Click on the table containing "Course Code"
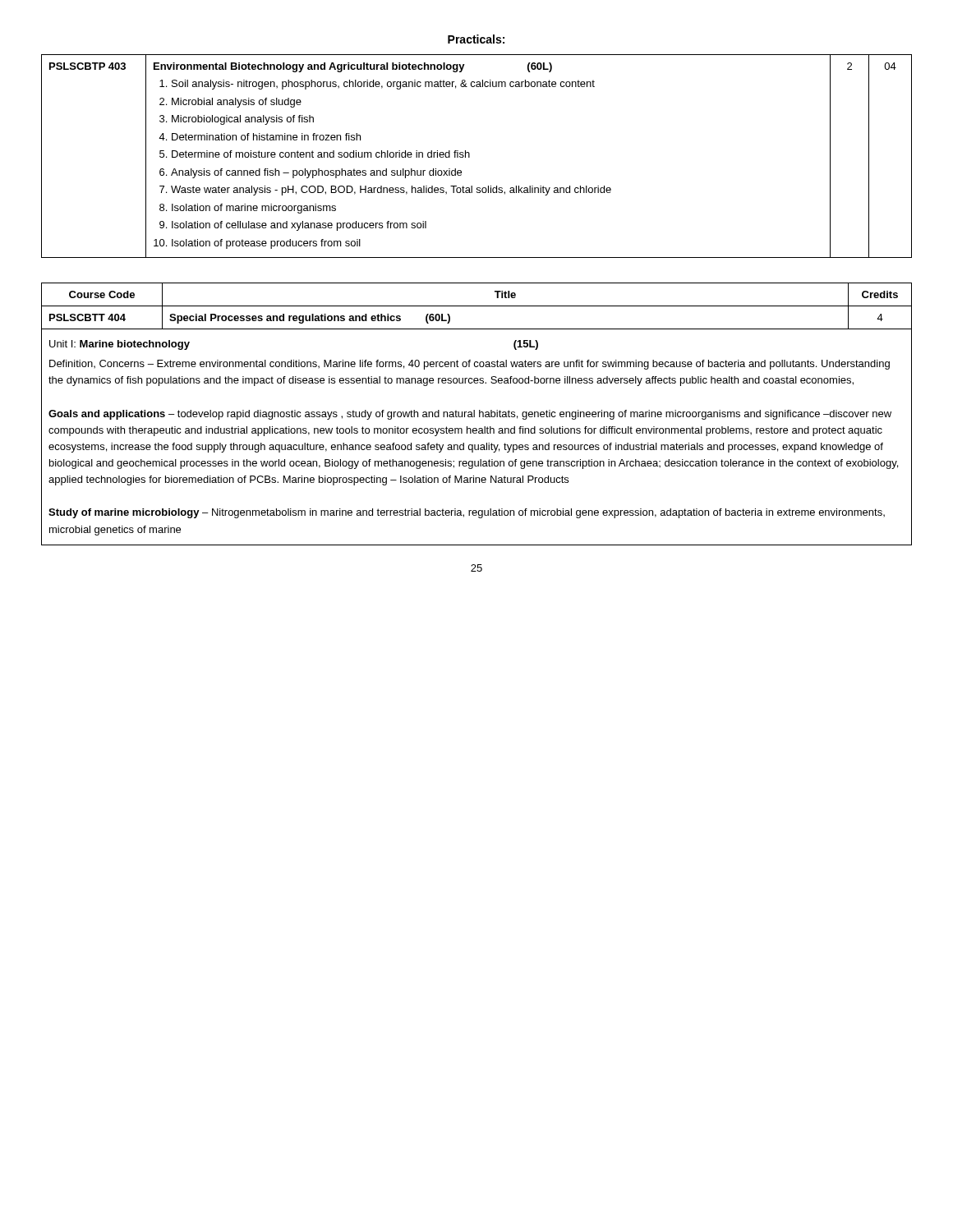 (x=476, y=414)
